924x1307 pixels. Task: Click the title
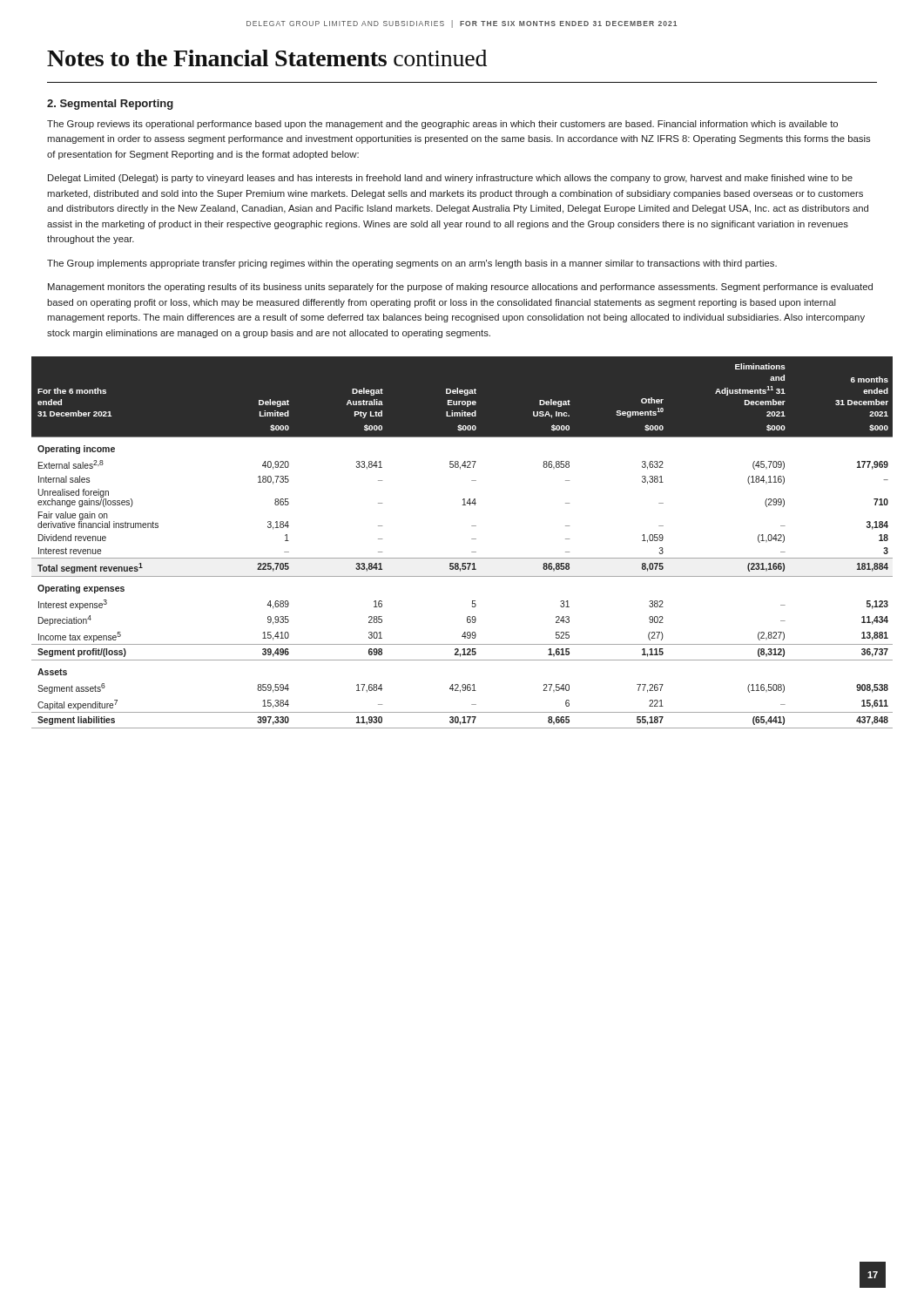(x=267, y=58)
